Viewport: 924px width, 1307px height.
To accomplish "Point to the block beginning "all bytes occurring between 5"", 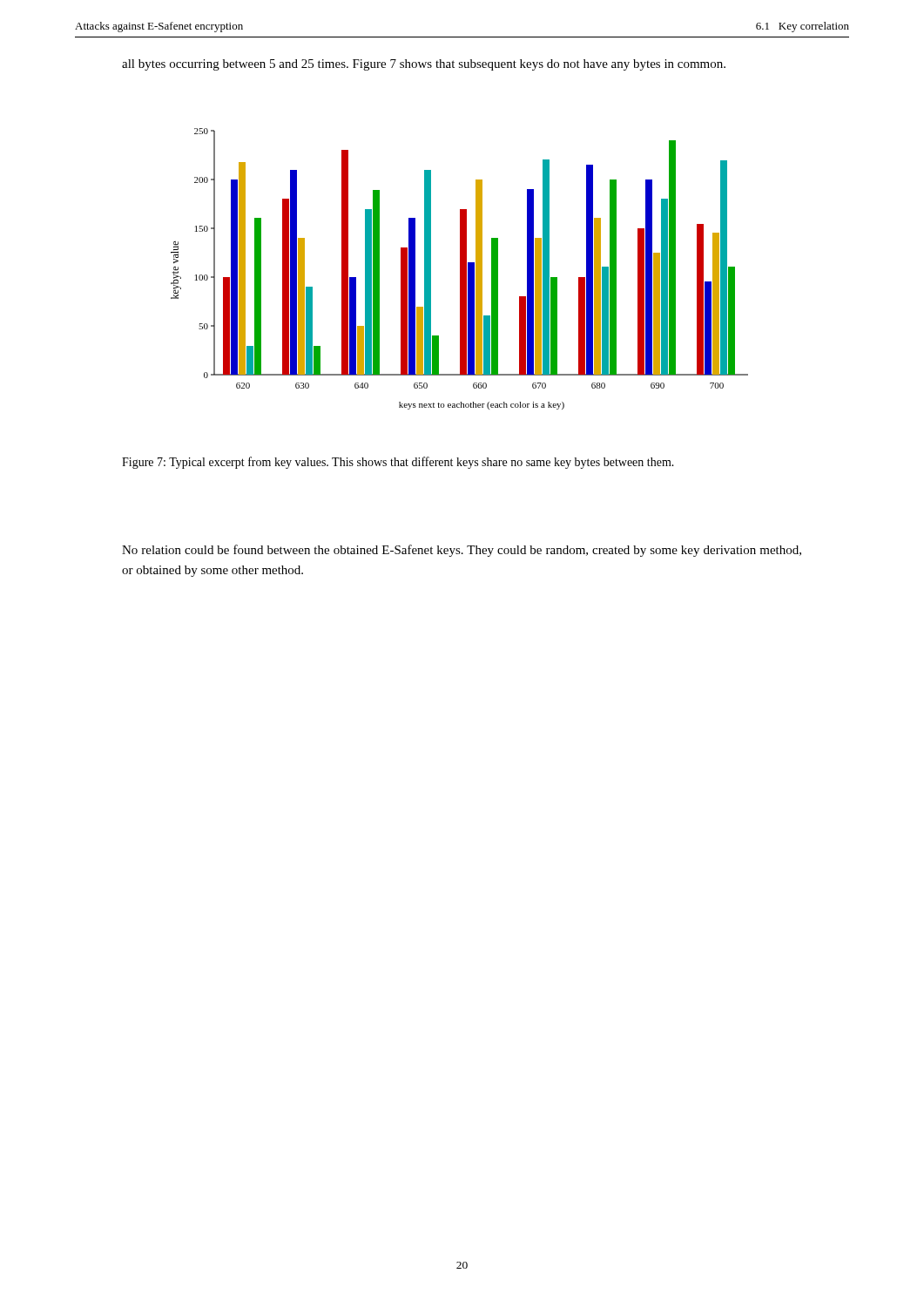I will 424,64.
